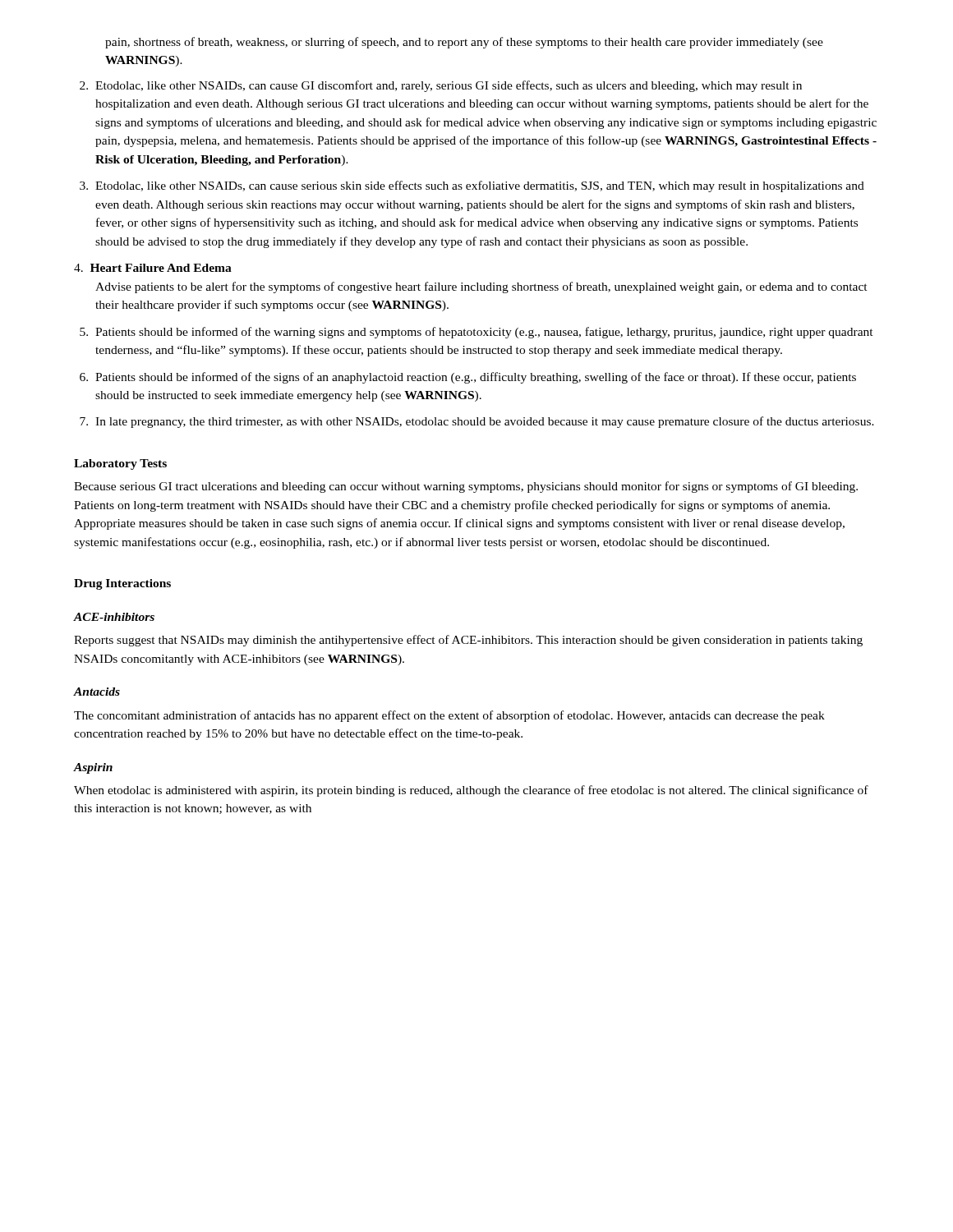Point to the block beginning "Because serious GI tract"
This screenshot has width=953, height=1232.
(476, 514)
